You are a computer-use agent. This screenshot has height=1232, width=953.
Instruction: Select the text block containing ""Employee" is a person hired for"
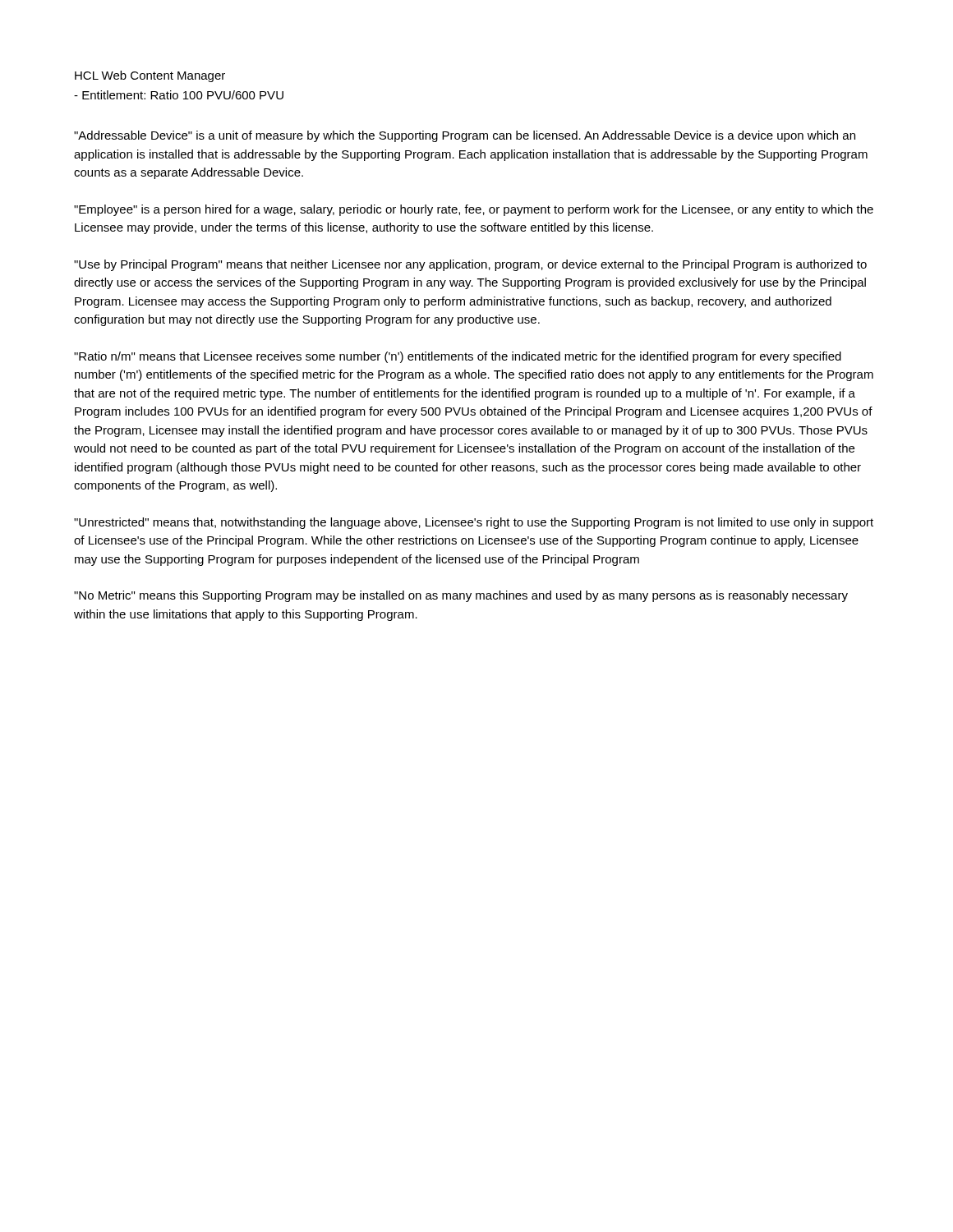474,218
